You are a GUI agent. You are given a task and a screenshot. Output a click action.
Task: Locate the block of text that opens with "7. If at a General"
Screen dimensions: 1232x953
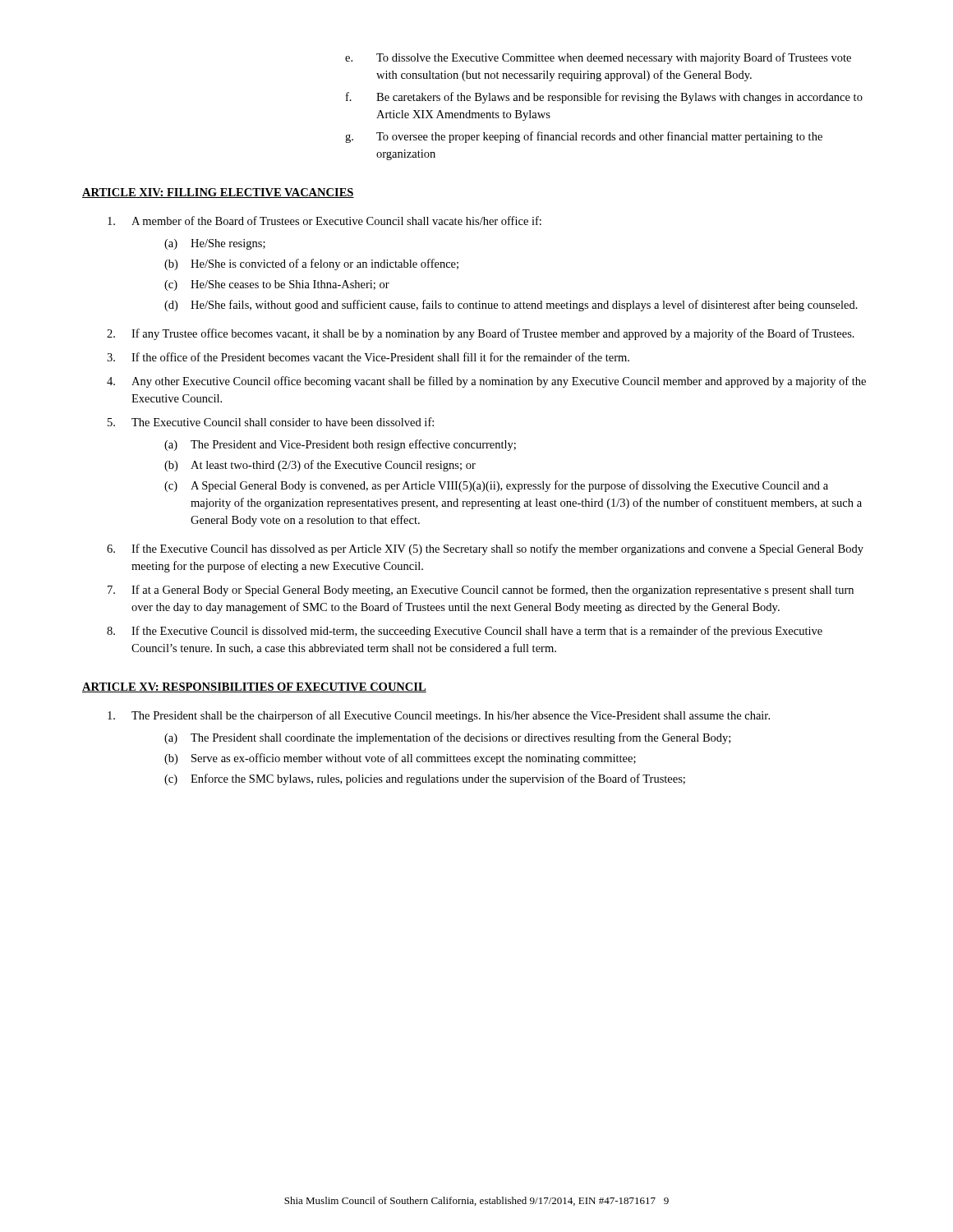coord(489,599)
